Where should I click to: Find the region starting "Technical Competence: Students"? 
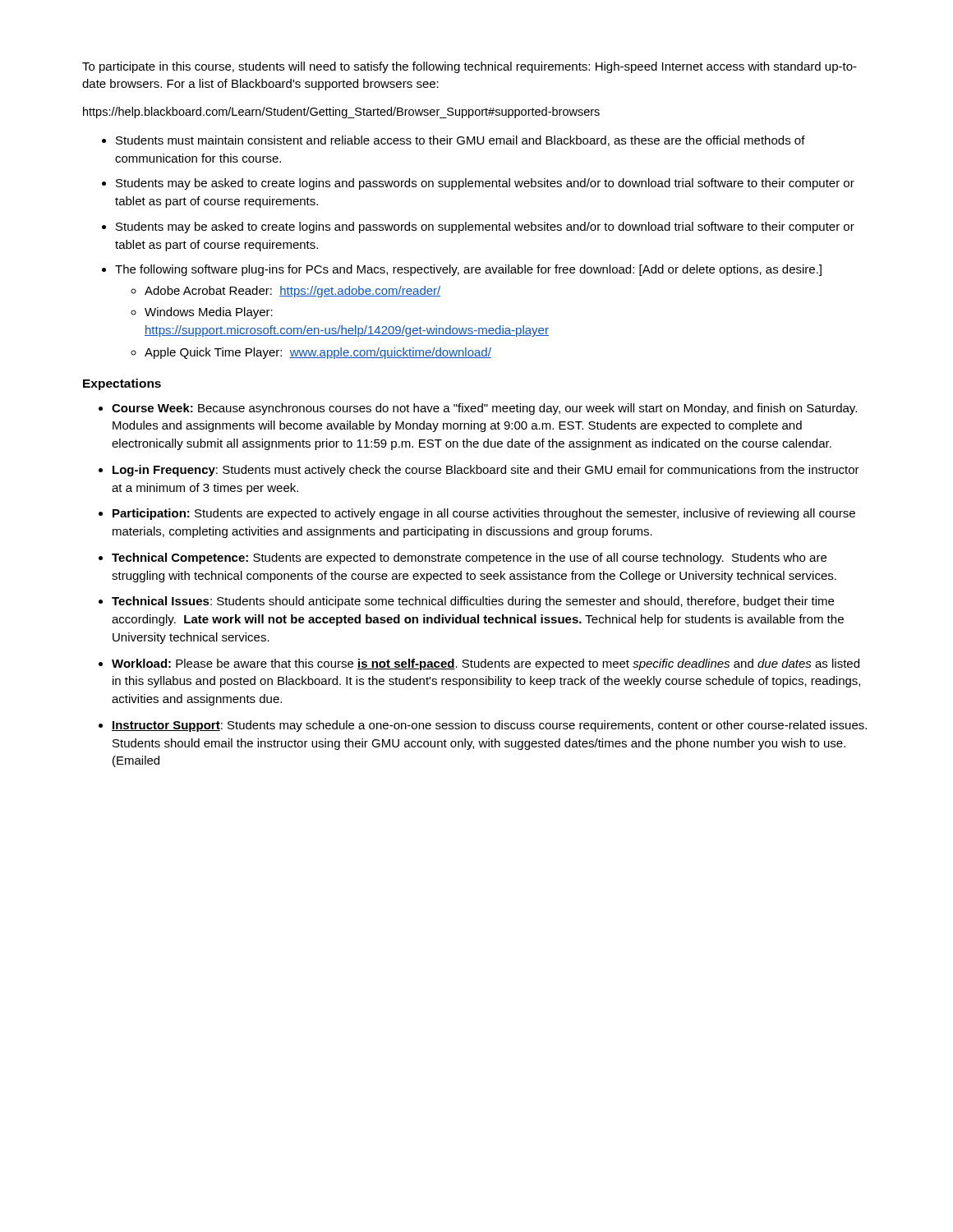pyautogui.click(x=474, y=566)
